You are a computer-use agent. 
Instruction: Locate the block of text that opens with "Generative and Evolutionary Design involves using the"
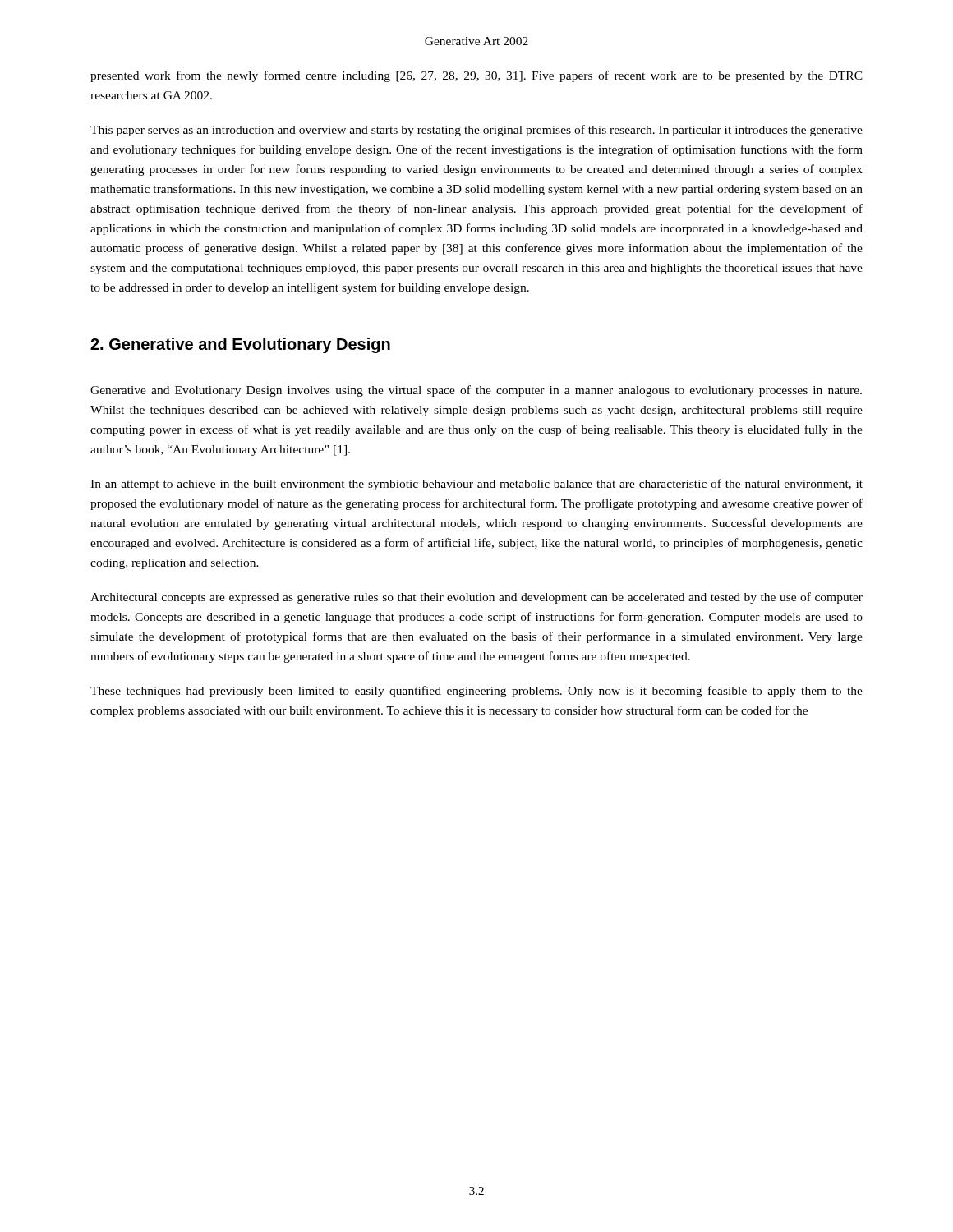pos(476,419)
